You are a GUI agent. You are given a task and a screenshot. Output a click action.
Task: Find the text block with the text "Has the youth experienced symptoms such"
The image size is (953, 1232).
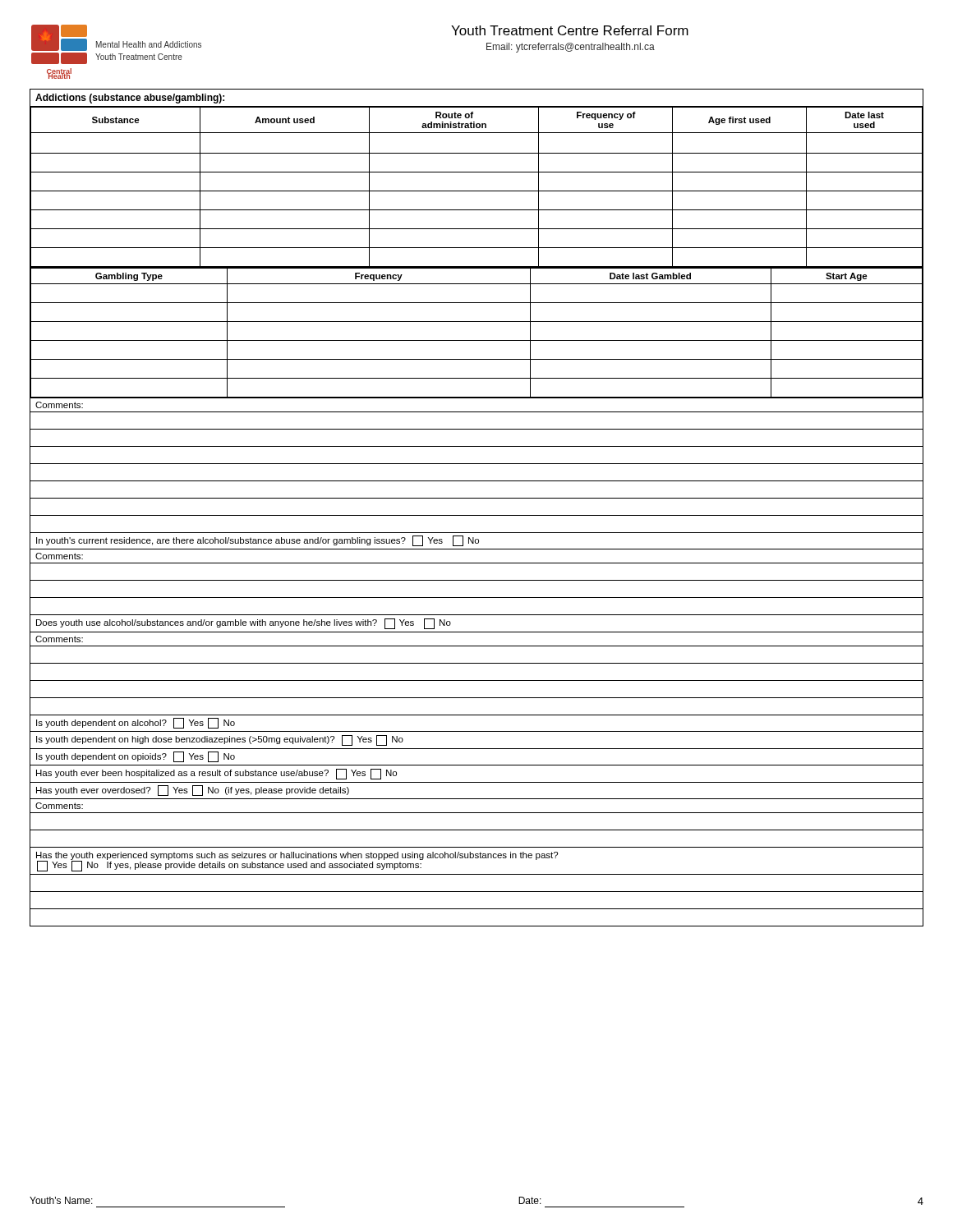point(297,861)
